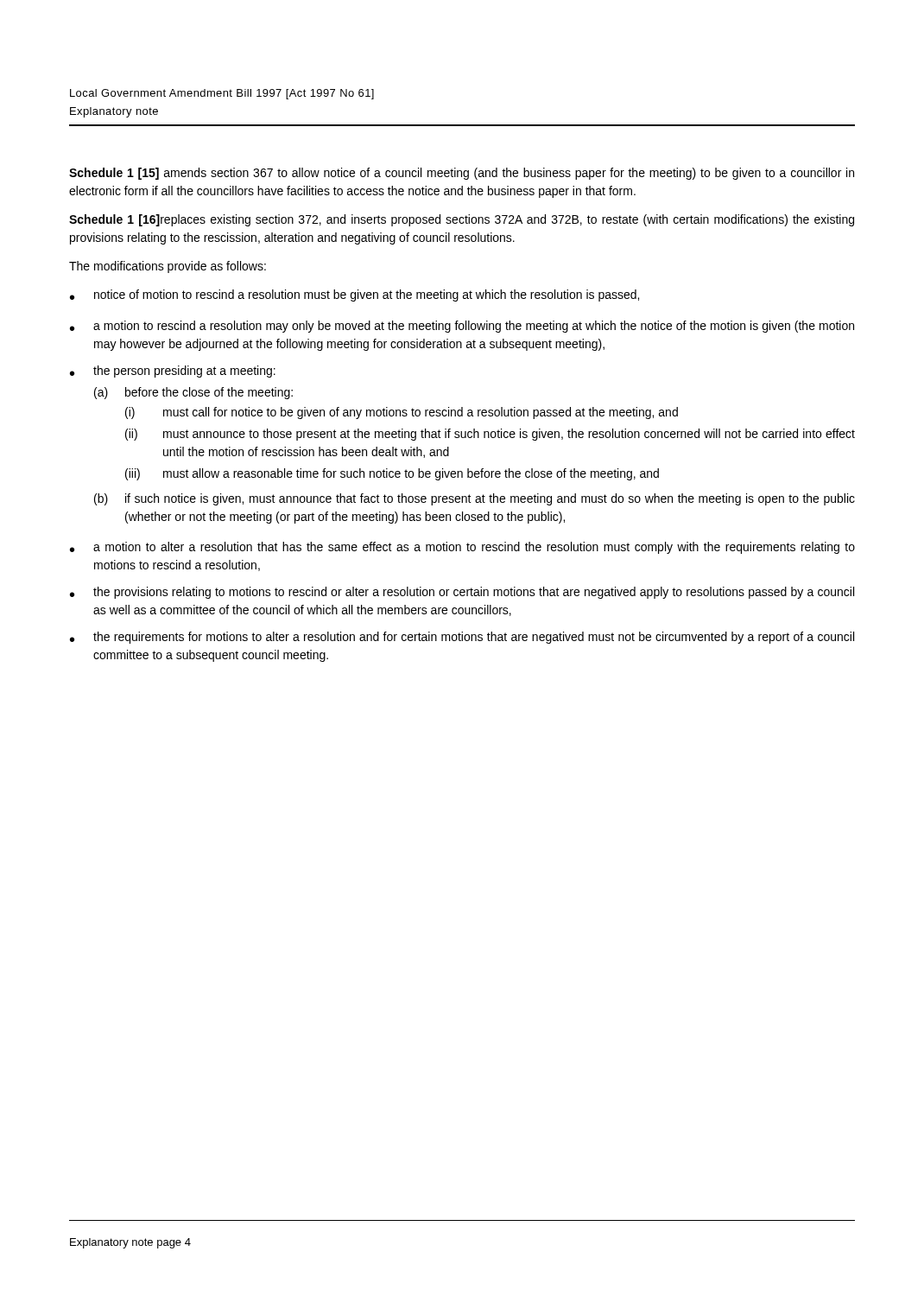The image size is (924, 1296).
Task: Select the element starting "Schedule 1 [16]replaces existing"
Action: (462, 229)
